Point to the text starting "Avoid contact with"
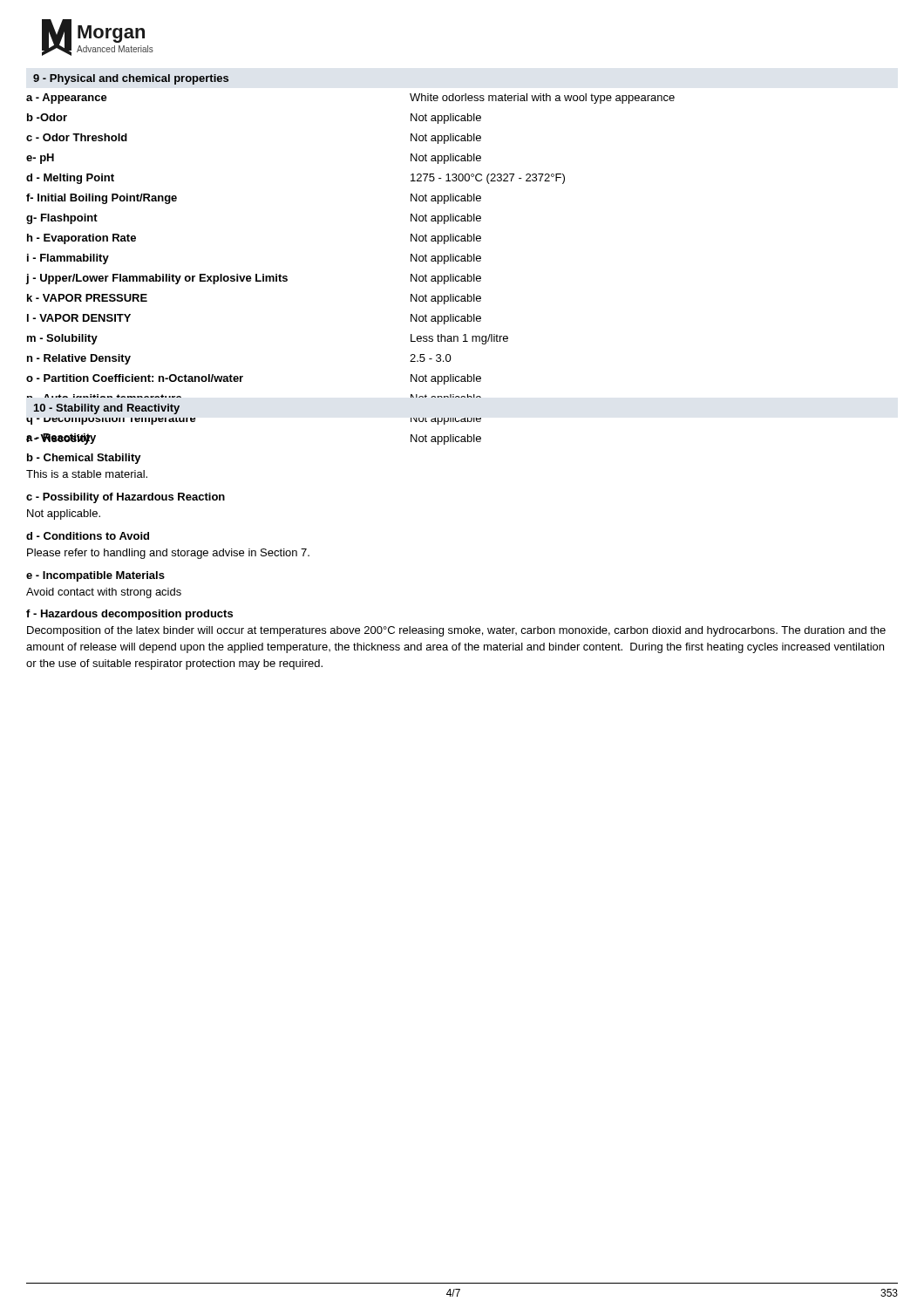This screenshot has height=1308, width=924. pyautogui.click(x=104, y=591)
